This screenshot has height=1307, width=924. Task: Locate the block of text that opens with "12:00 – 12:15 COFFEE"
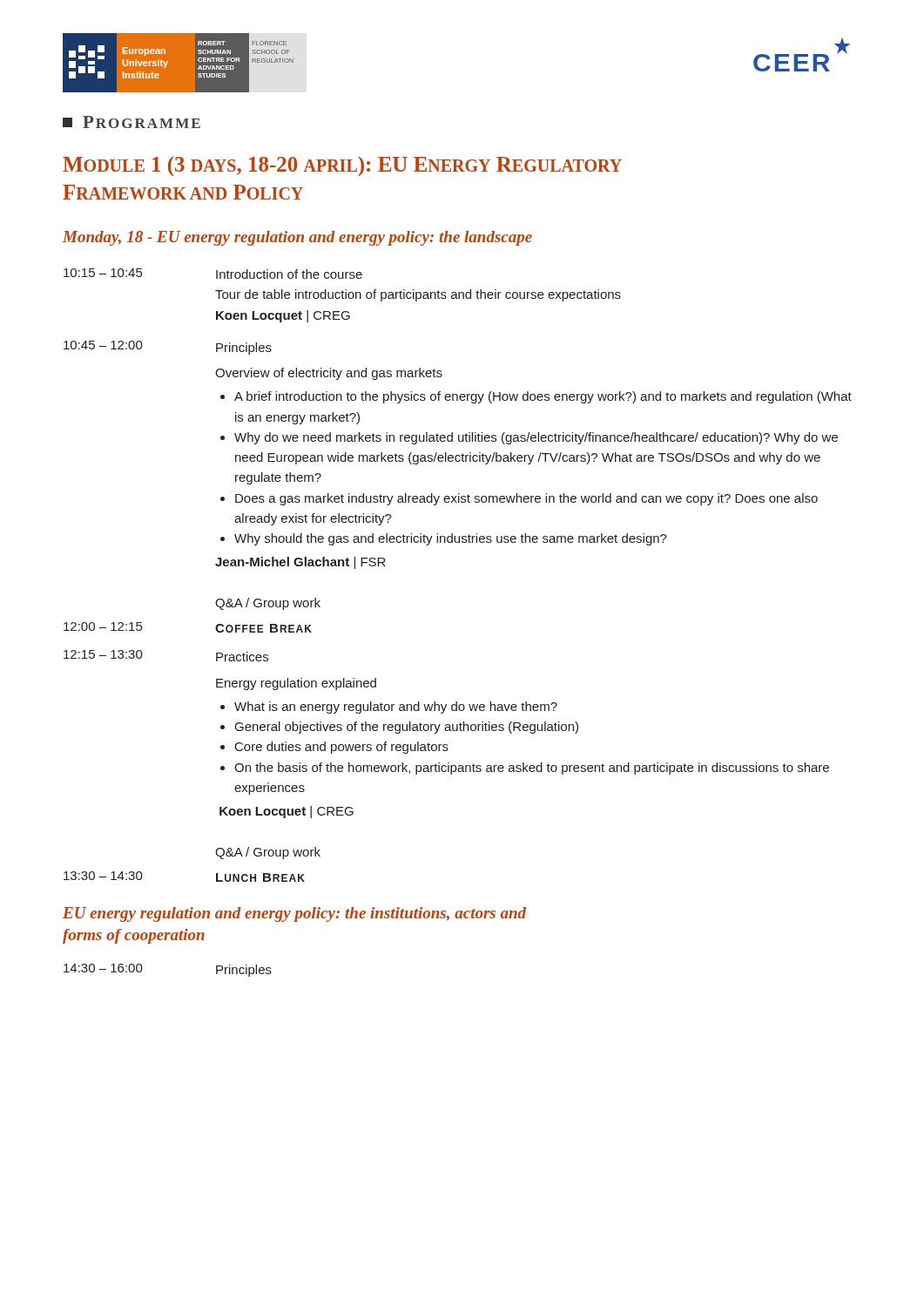coord(94,627)
